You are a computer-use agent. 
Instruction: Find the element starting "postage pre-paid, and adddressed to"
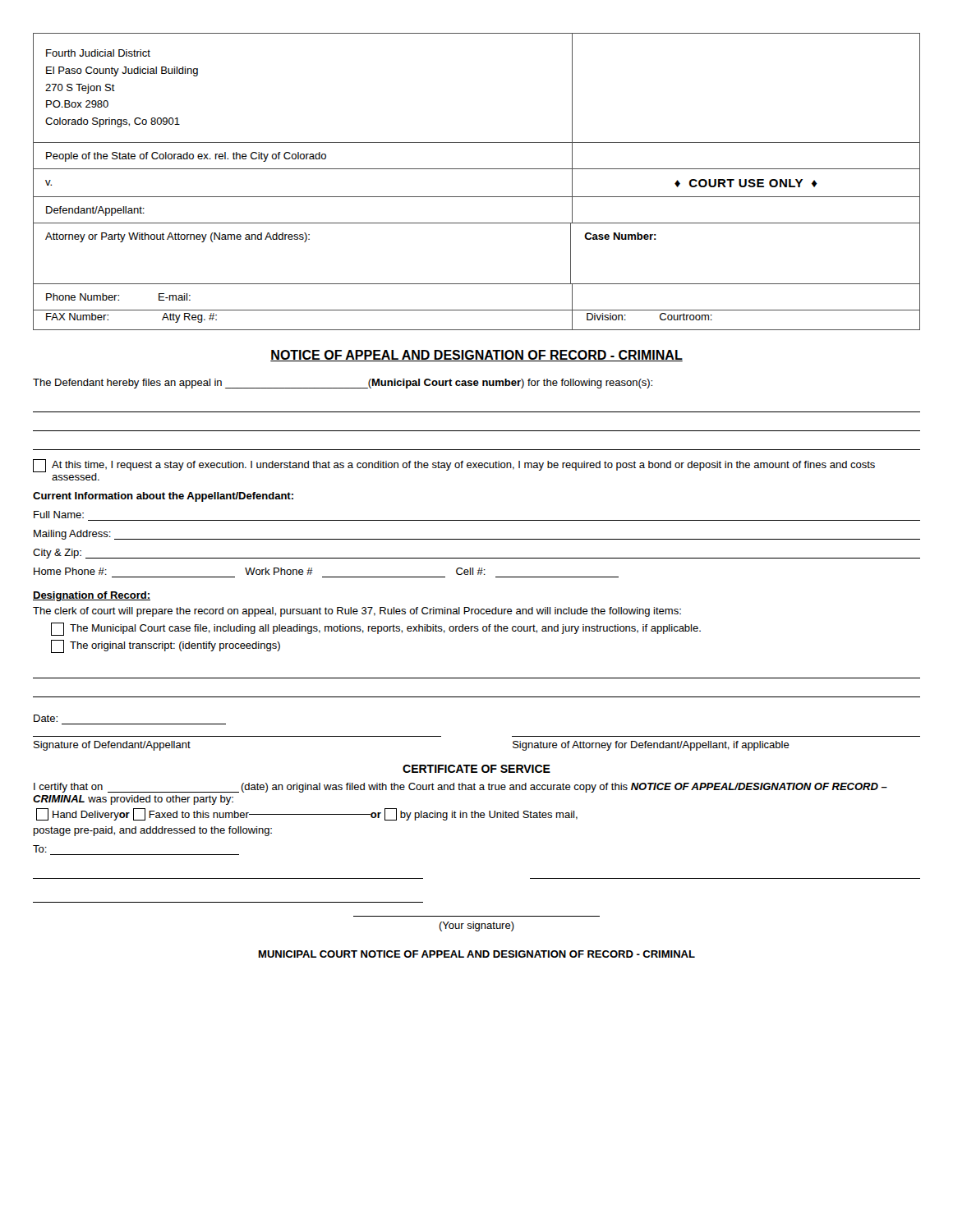click(153, 830)
